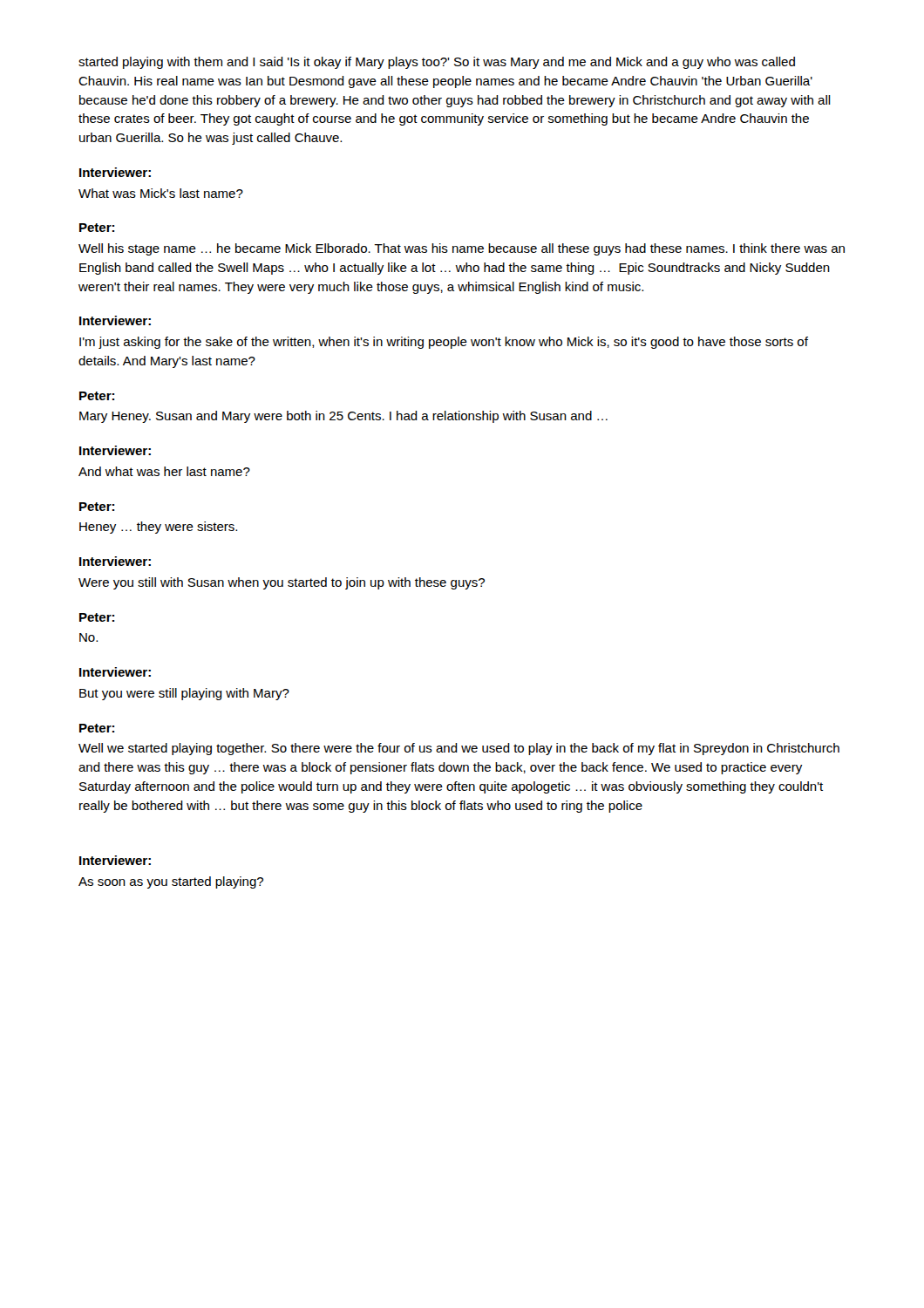Find the block starting "Peter: Well his"

pyautogui.click(x=462, y=257)
